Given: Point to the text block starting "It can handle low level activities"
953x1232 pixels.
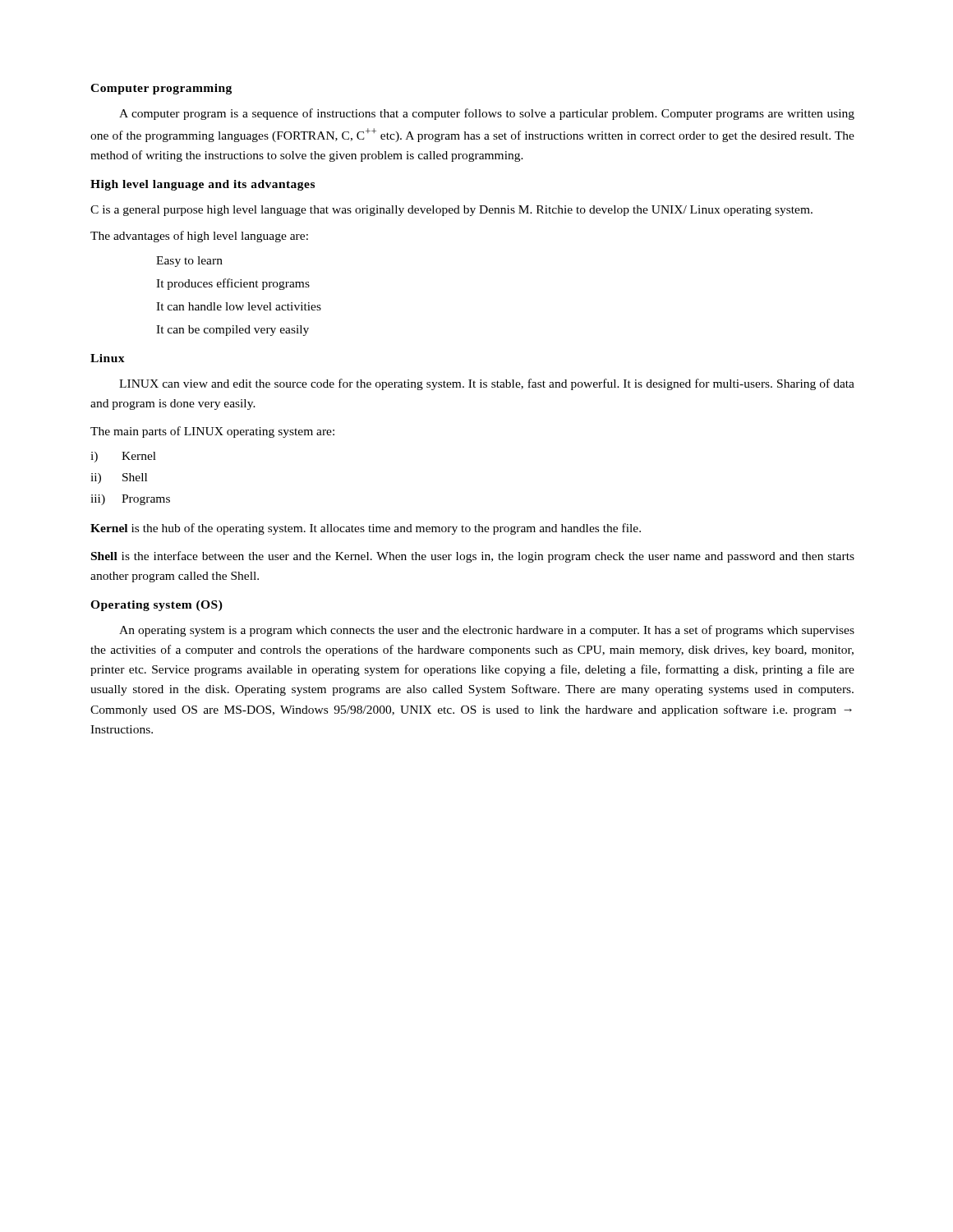Looking at the screenshot, I should pyautogui.click(x=239, y=306).
